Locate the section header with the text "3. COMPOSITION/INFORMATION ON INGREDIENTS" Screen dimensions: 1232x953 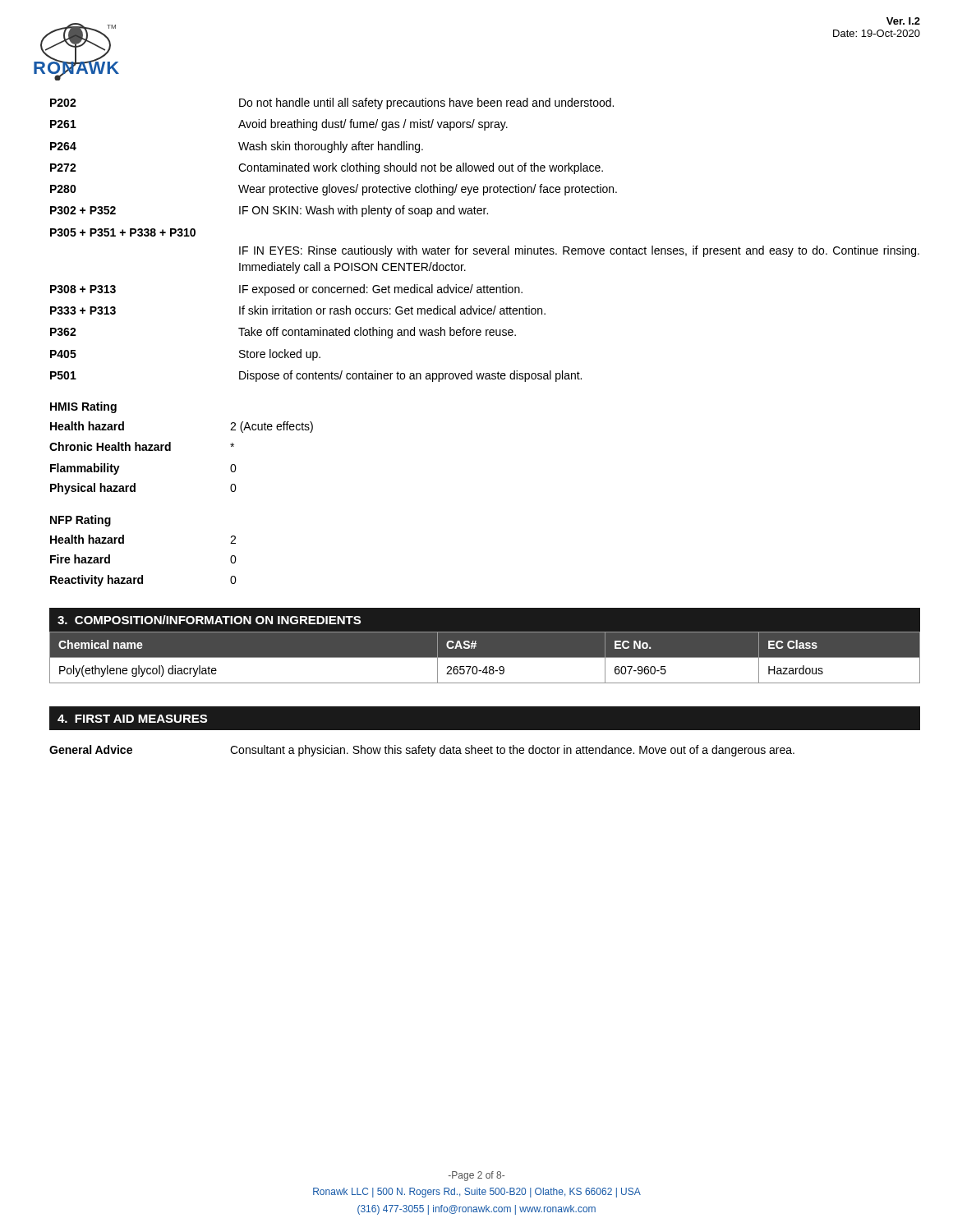pyautogui.click(x=209, y=620)
